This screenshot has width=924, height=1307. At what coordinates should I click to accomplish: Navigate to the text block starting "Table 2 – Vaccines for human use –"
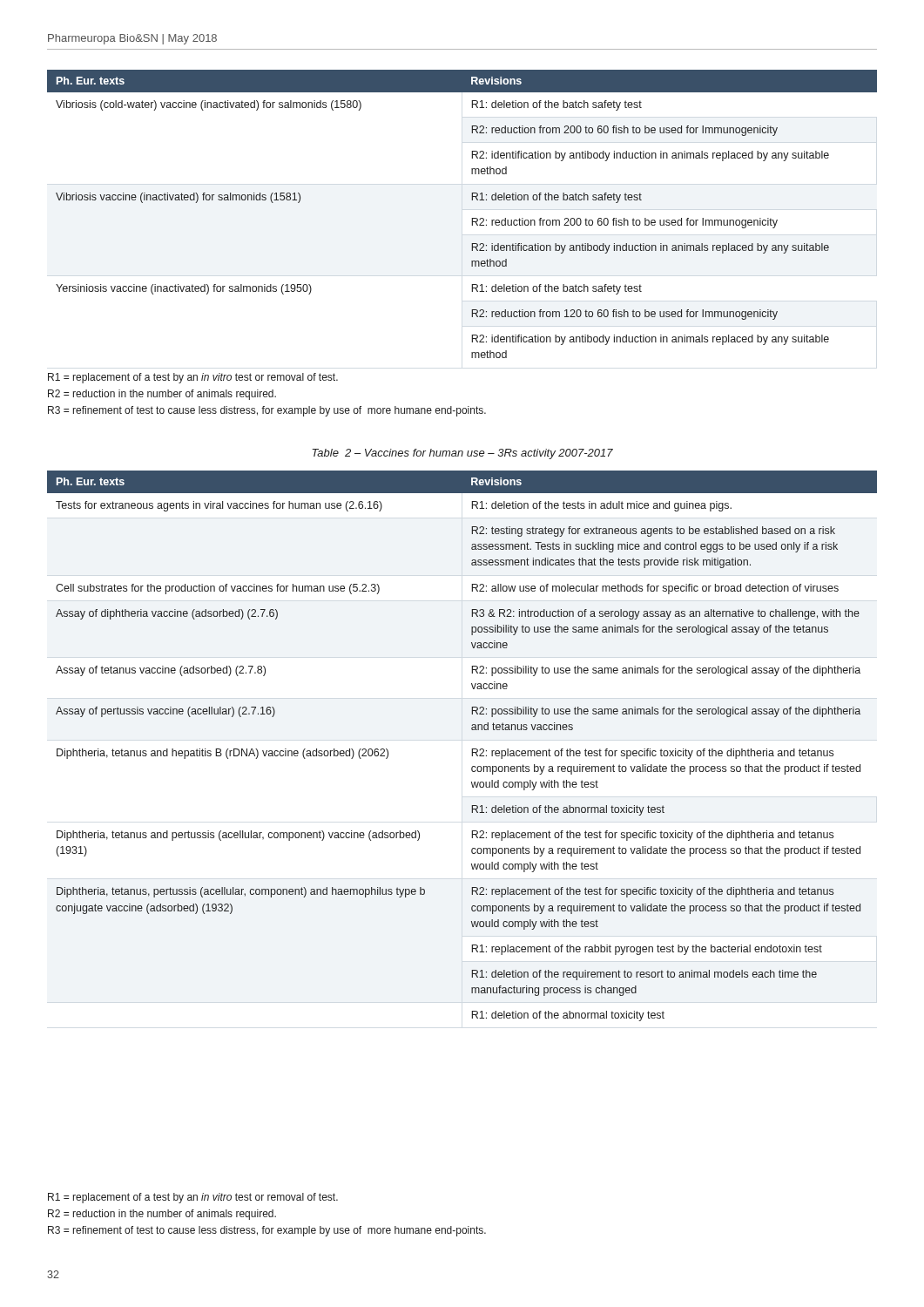tap(462, 453)
